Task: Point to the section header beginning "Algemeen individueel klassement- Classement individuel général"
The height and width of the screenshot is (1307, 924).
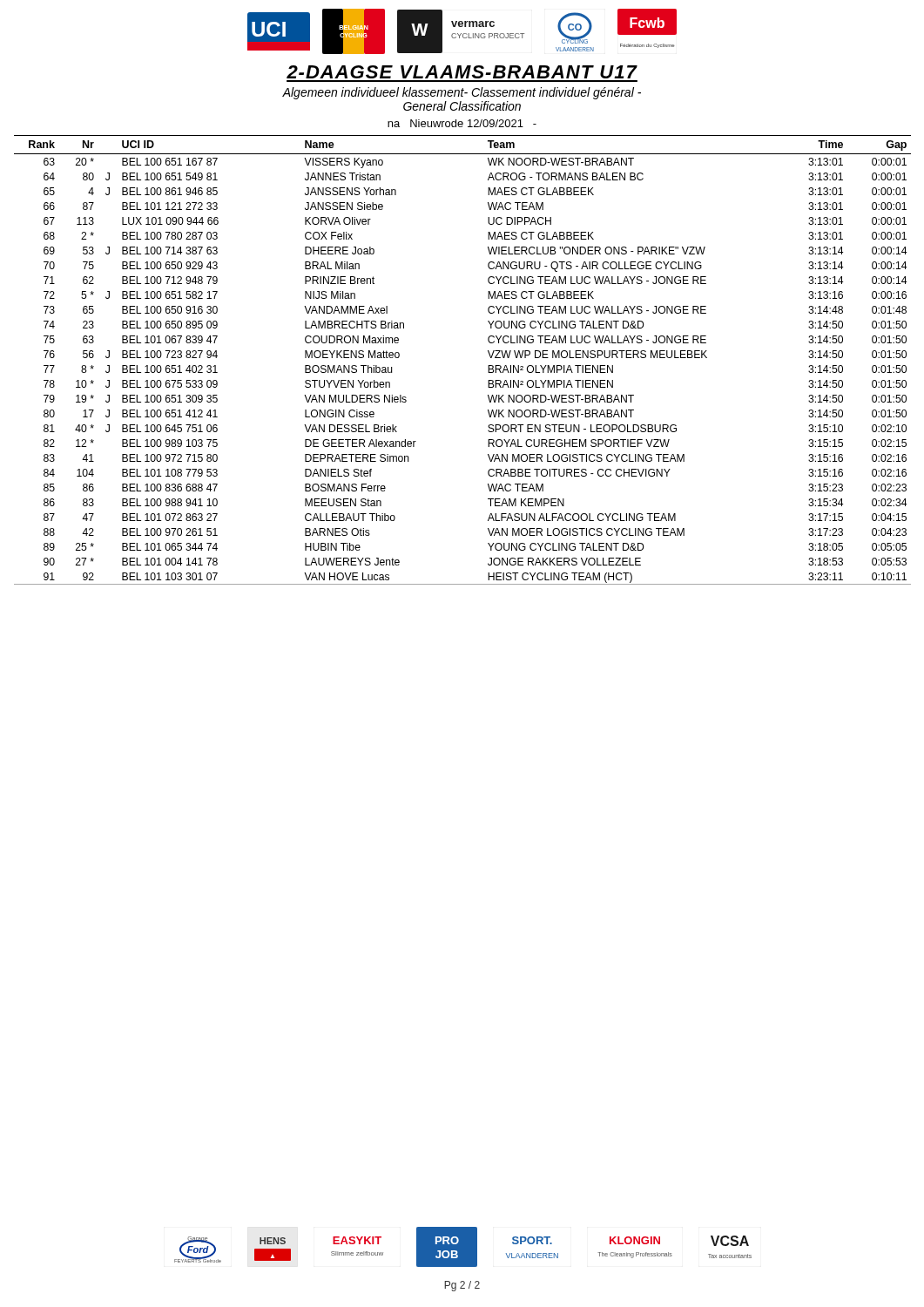Action: 462,99
